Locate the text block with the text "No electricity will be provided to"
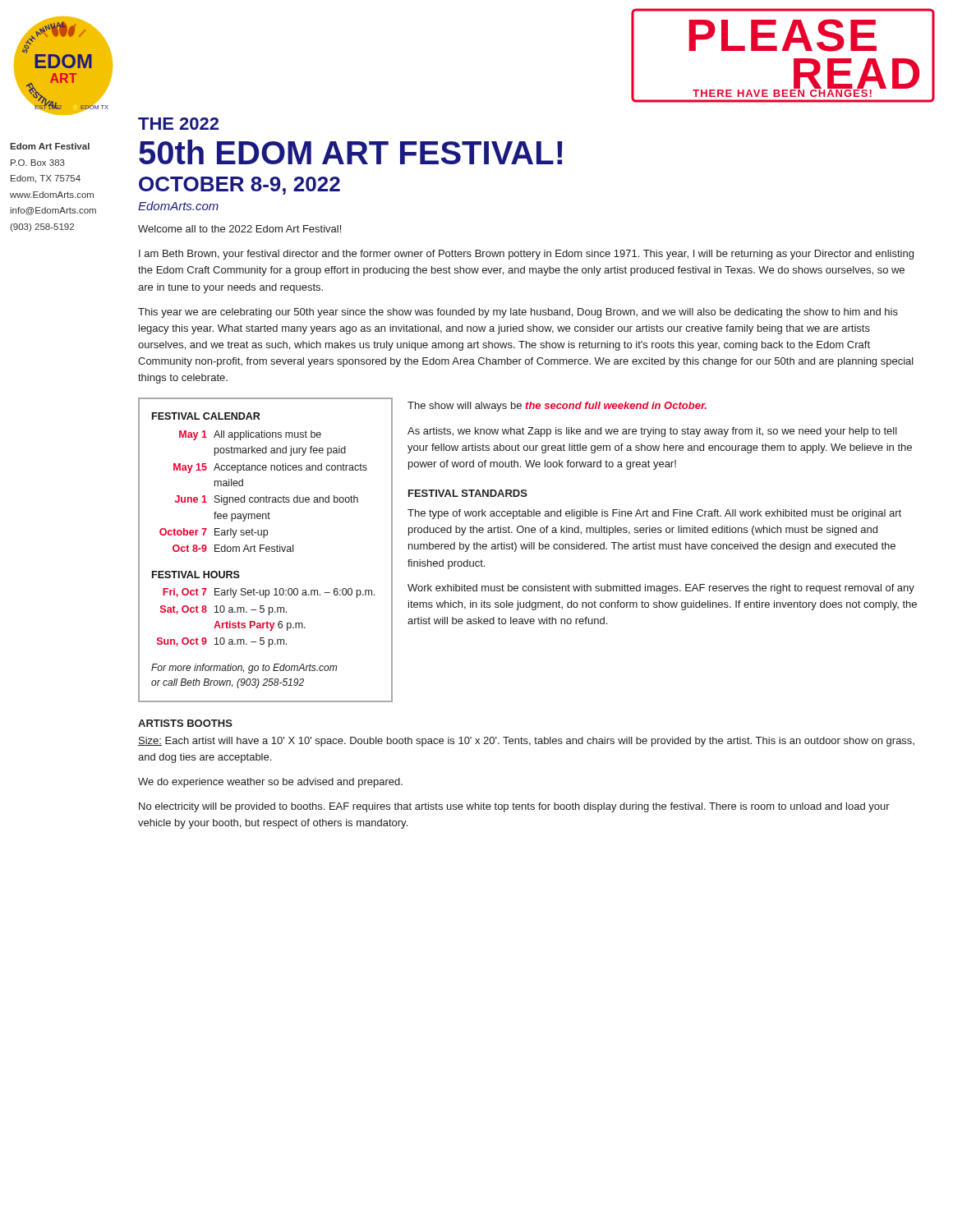953x1232 pixels. (x=514, y=815)
